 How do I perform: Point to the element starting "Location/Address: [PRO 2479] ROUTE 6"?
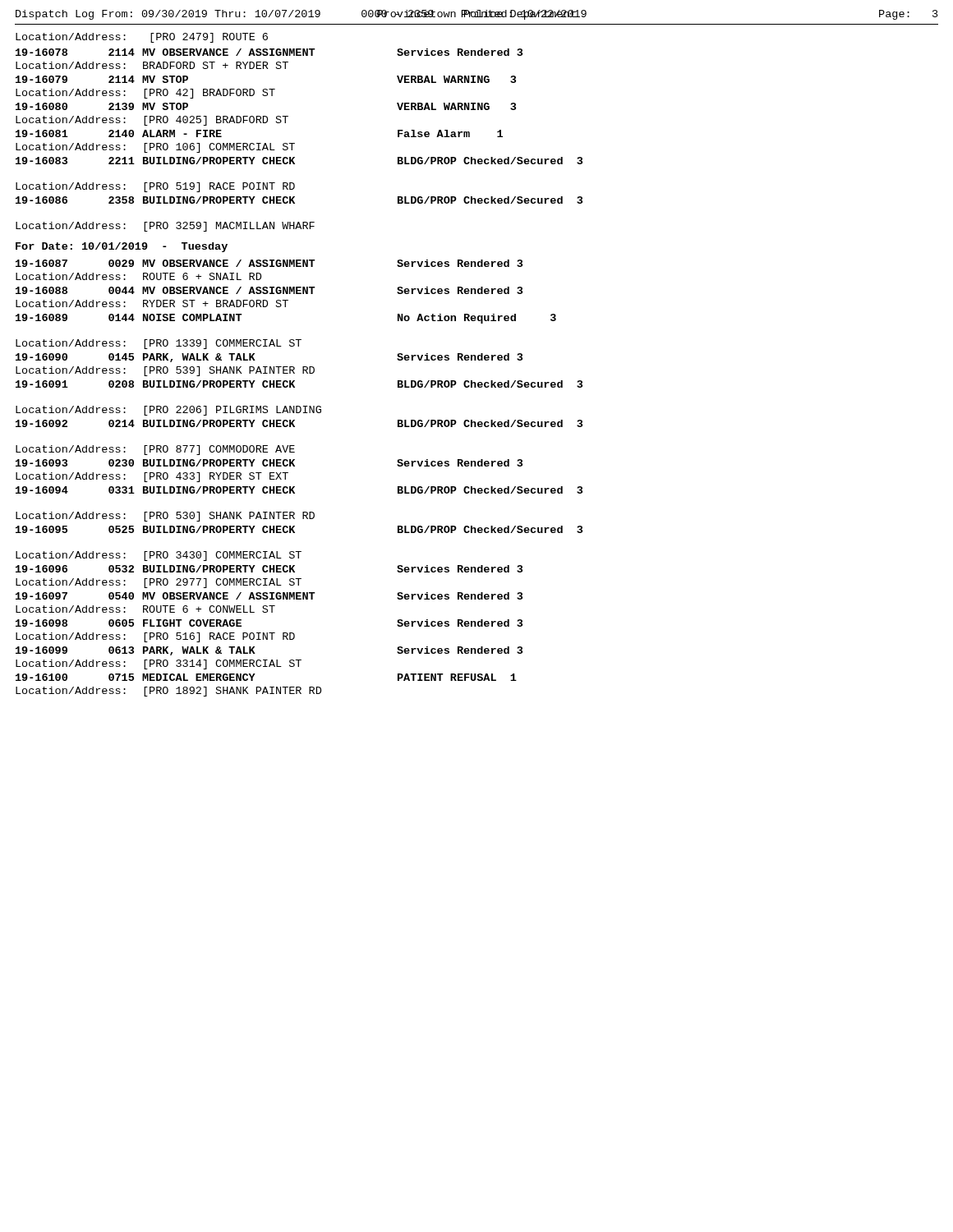click(142, 37)
